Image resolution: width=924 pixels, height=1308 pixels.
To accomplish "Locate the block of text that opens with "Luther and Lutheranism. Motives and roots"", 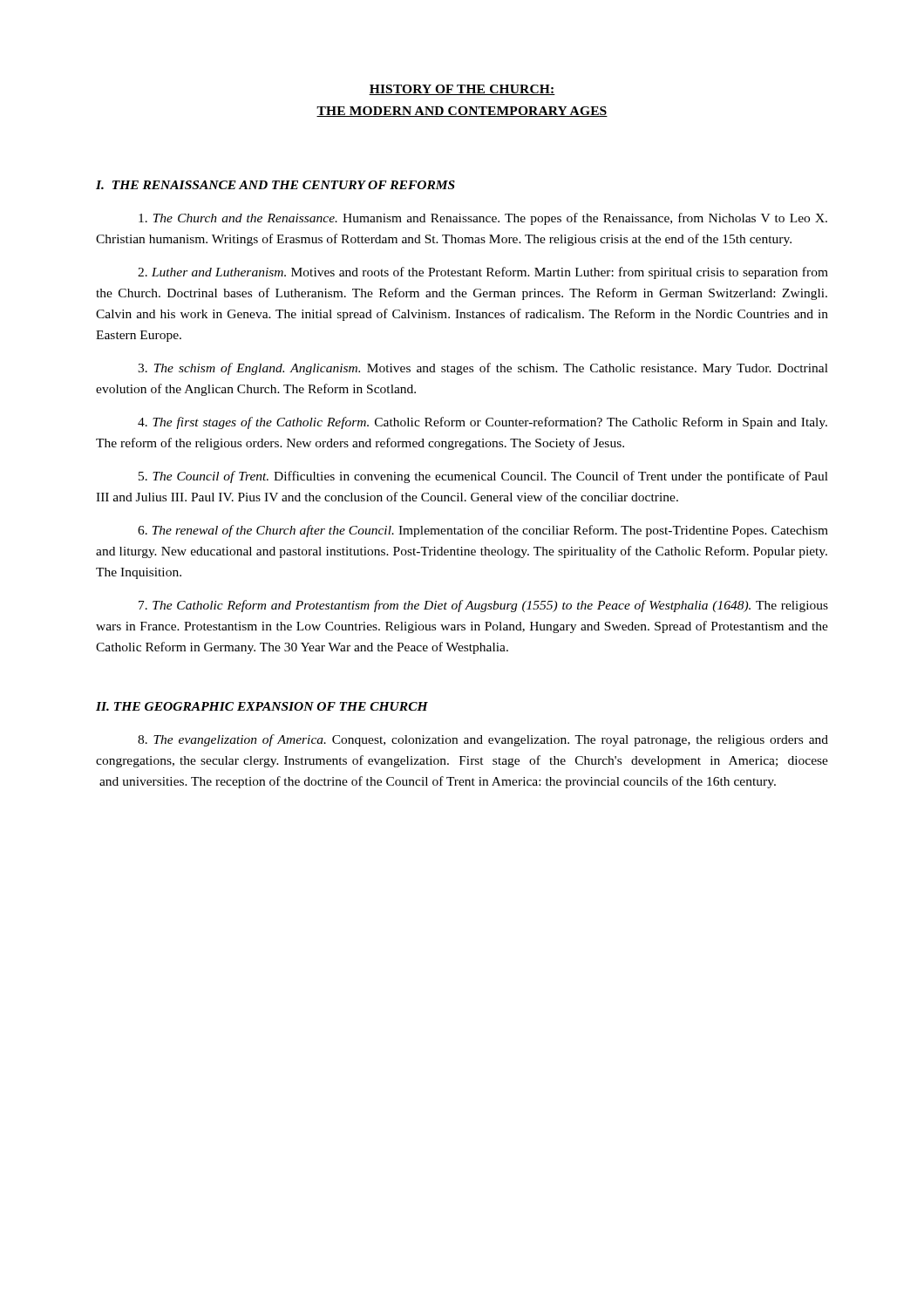I will [x=462, y=303].
